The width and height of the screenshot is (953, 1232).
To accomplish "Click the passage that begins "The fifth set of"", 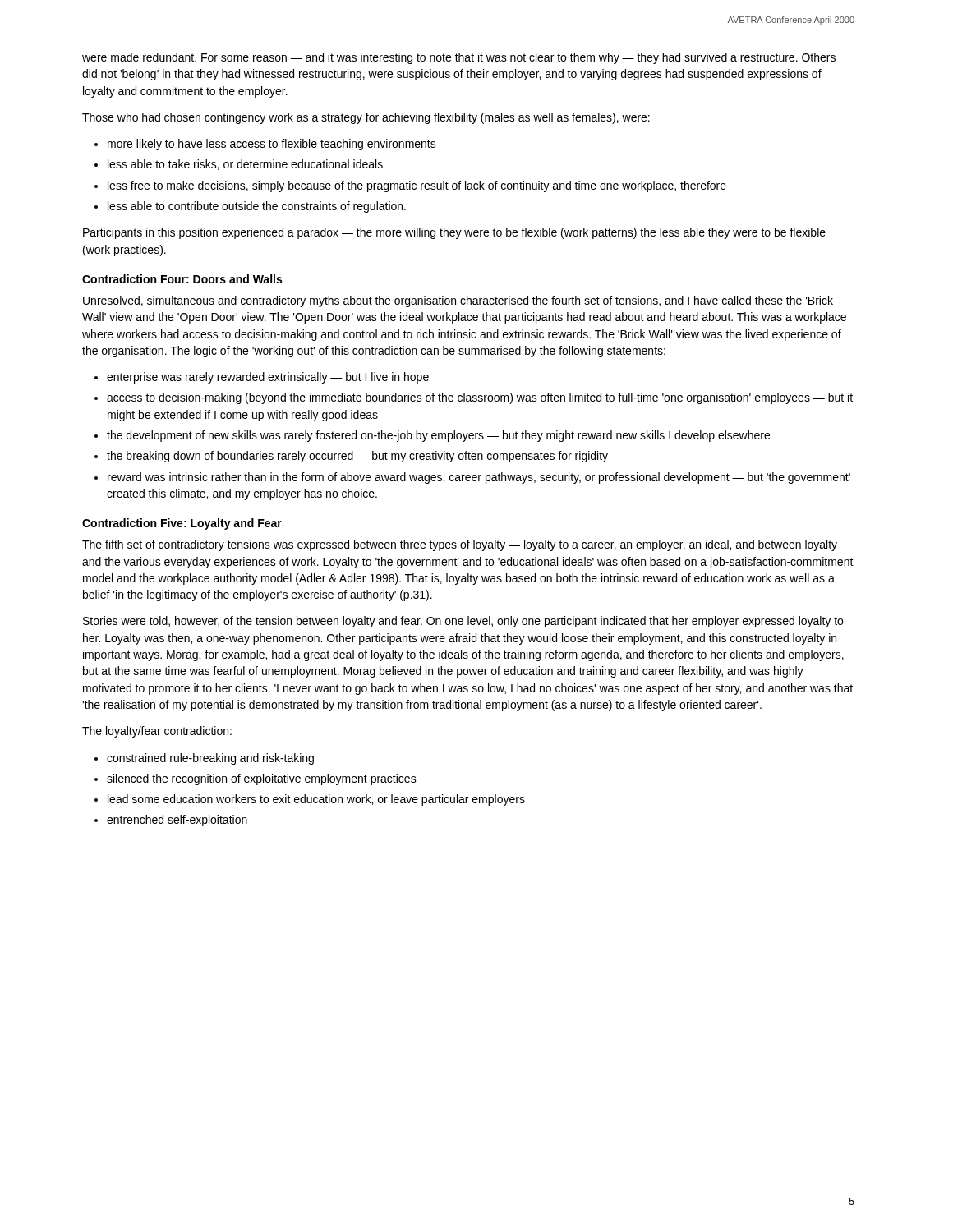I will [x=468, y=570].
